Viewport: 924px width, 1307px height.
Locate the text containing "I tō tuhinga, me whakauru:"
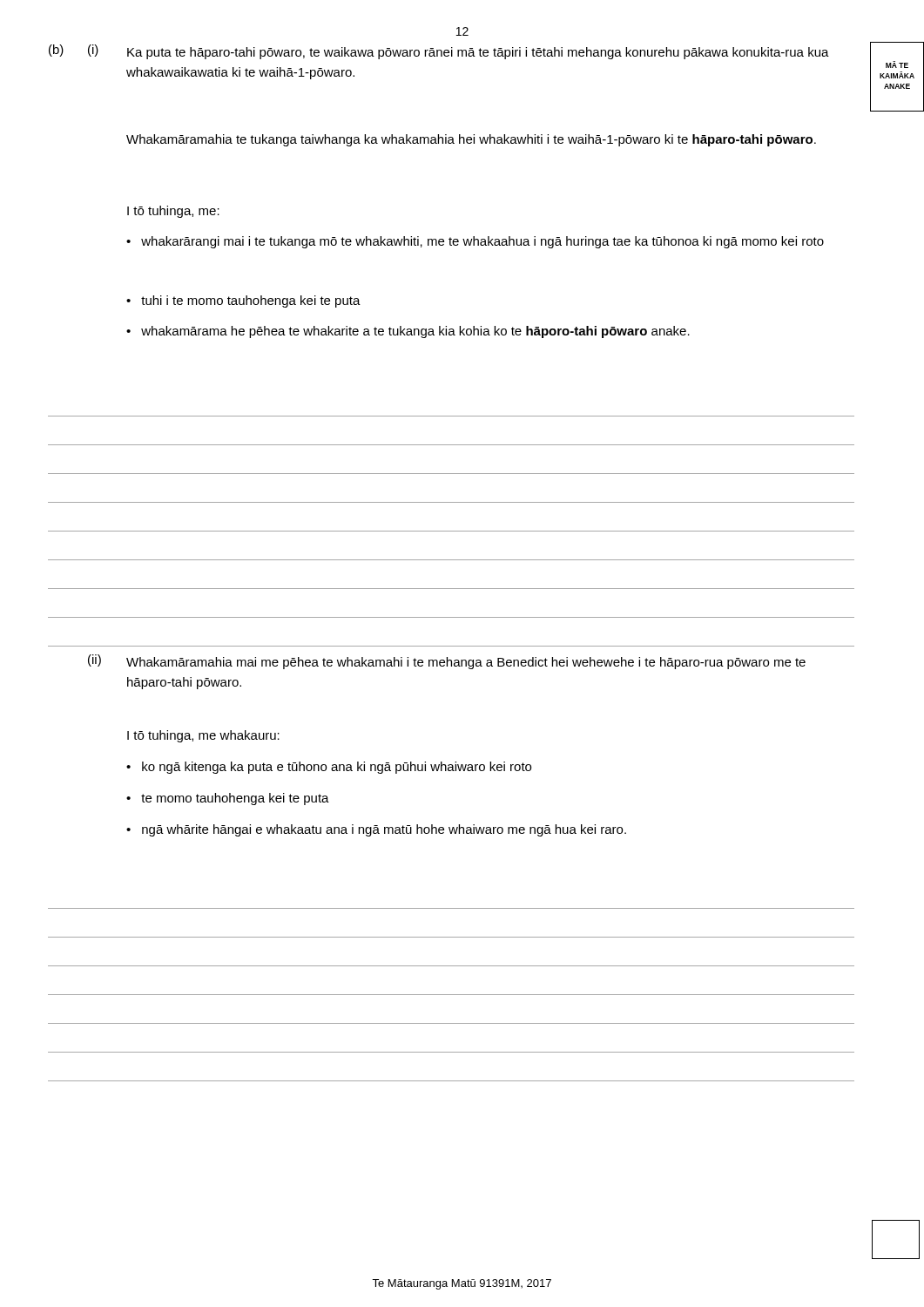coord(203,735)
